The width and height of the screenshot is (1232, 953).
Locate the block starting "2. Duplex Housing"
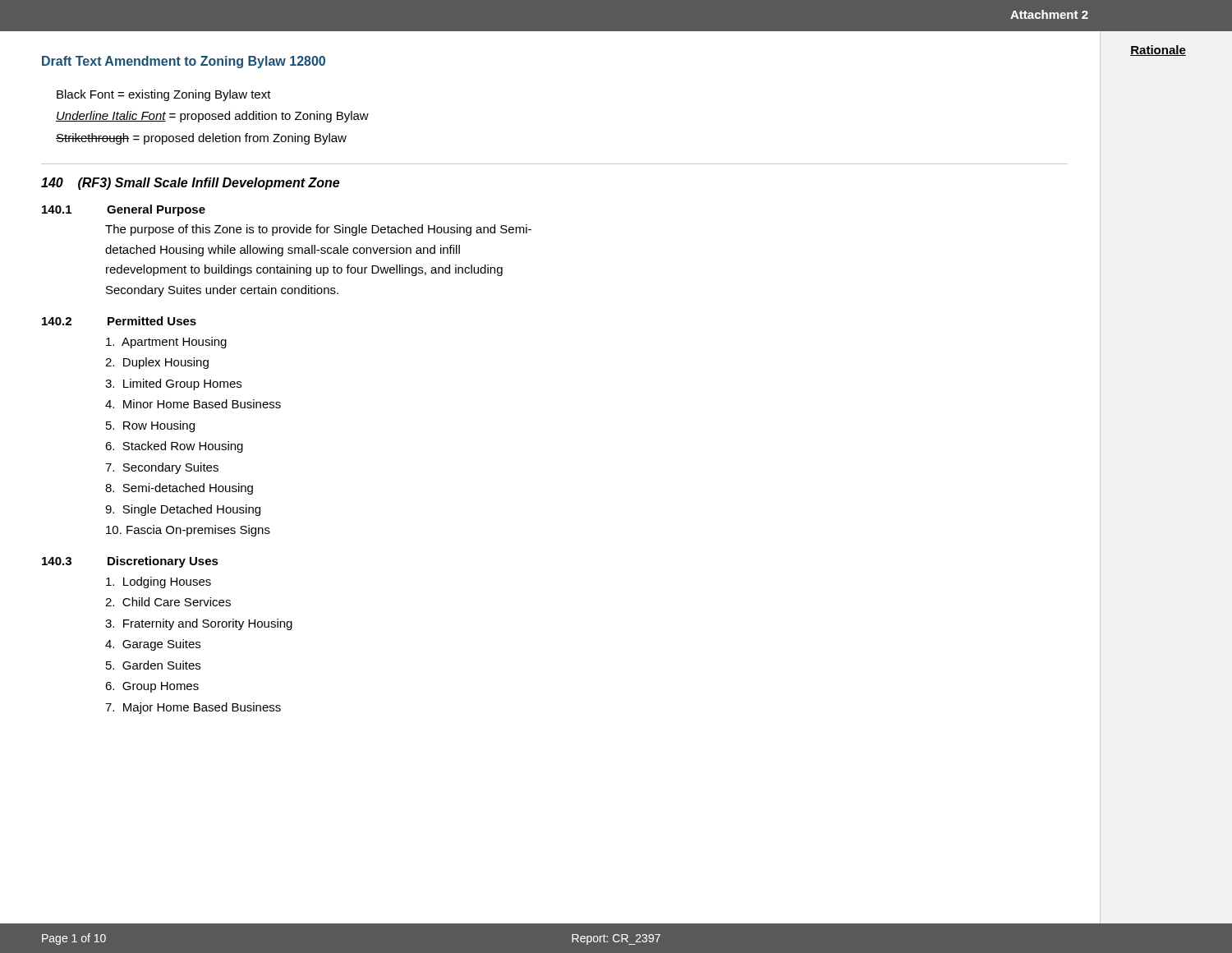(157, 362)
